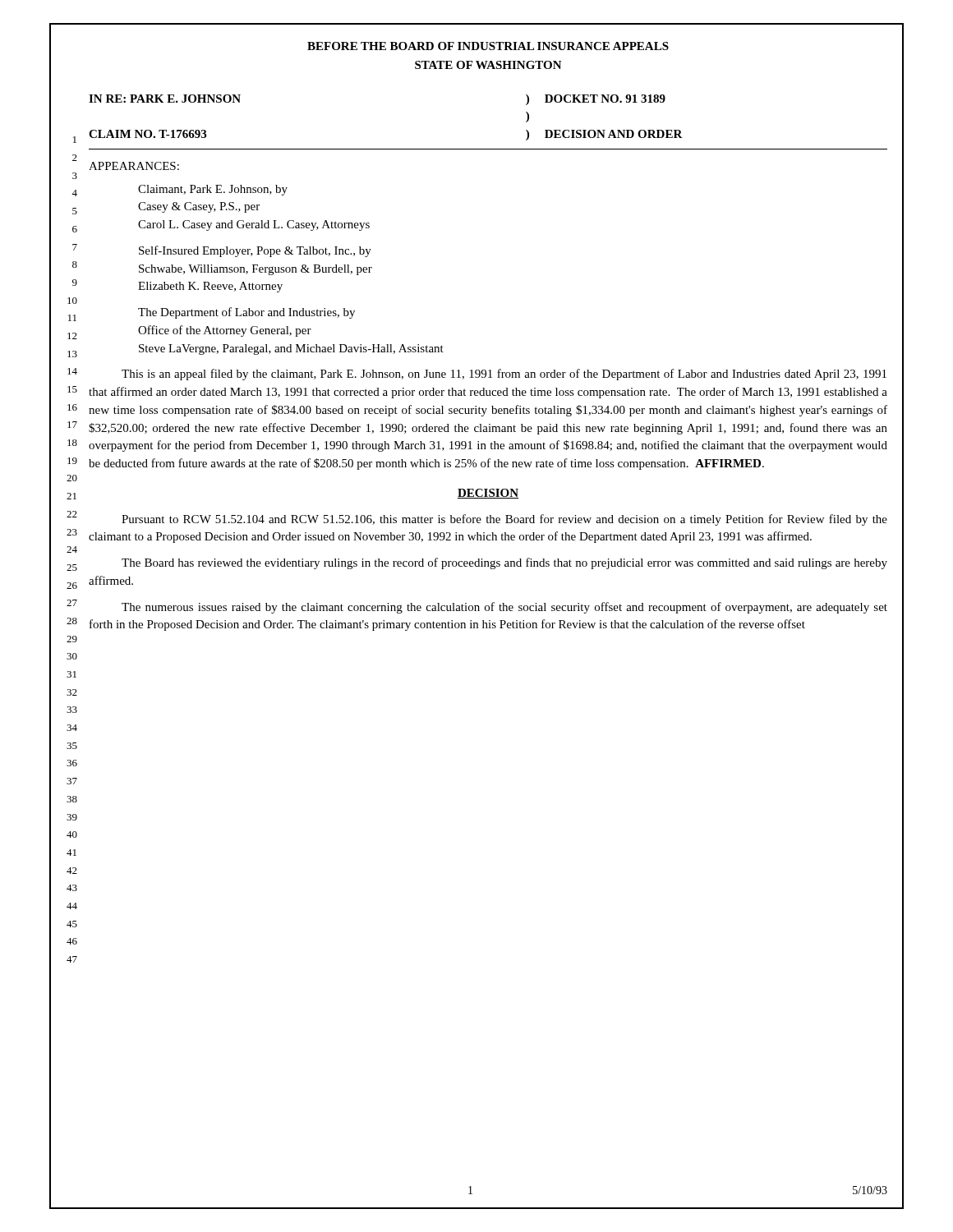Image resolution: width=953 pixels, height=1232 pixels.
Task: Locate the block of text that opens with "Self-Insured Employer, Pope &"
Action: coord(255,268)
